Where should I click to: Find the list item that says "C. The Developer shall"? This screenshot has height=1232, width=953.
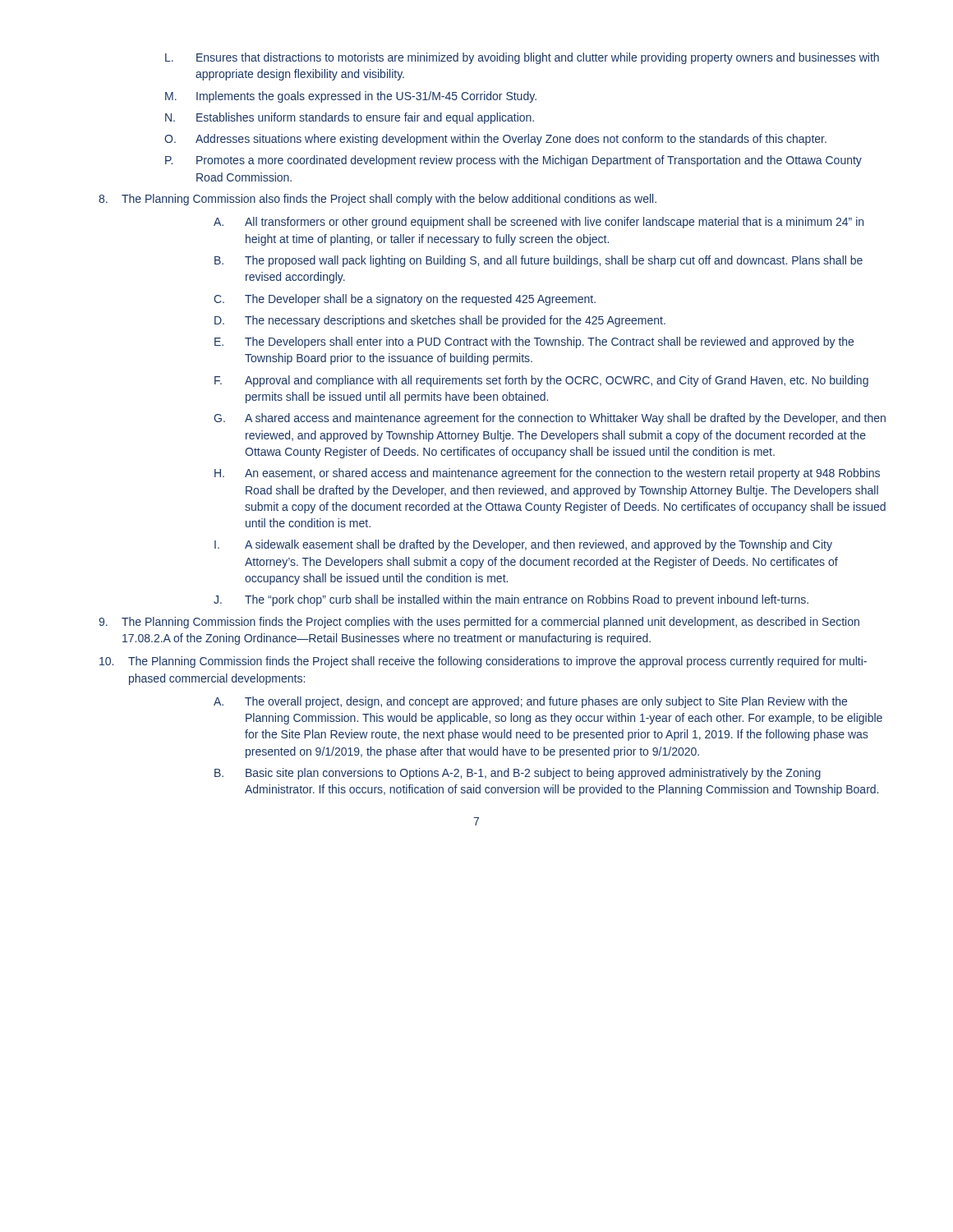(x=550, y=299)
